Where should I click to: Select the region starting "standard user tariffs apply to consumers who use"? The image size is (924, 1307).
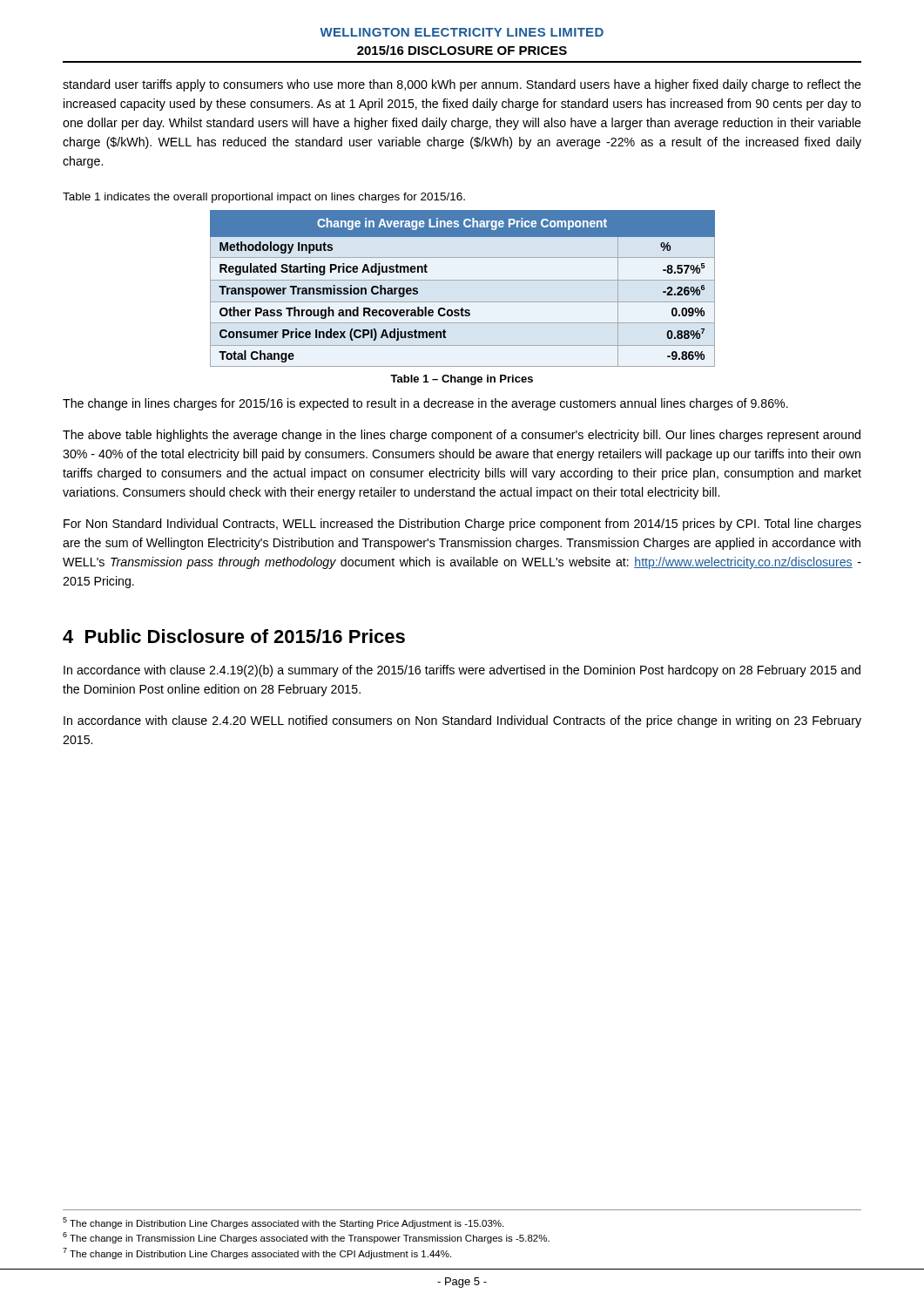tap(462, 123)
